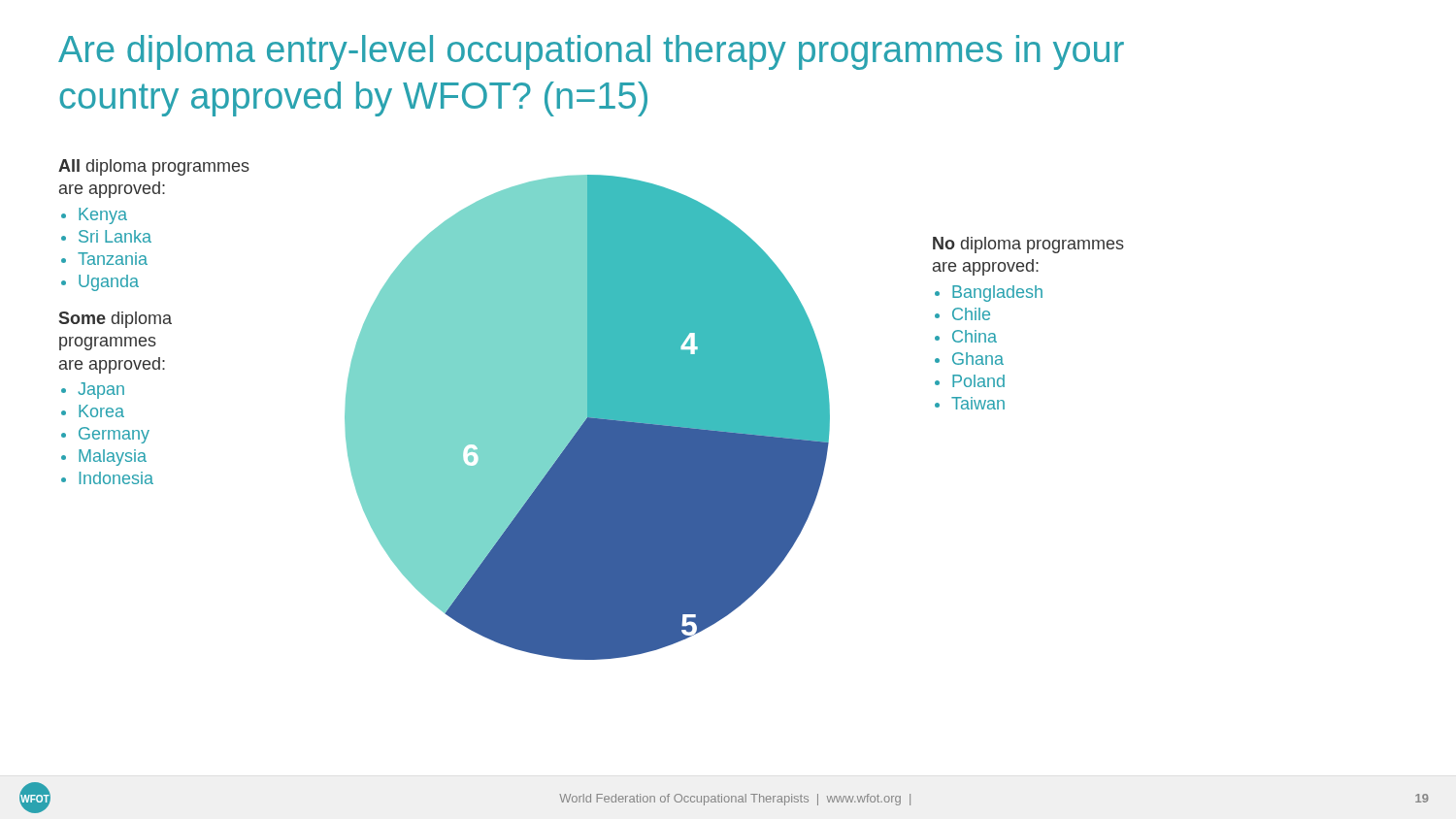Locate the list item that reads "Sri Lanka"
Viewport: 1456px width, 819px height.
(x=115, y=237)
